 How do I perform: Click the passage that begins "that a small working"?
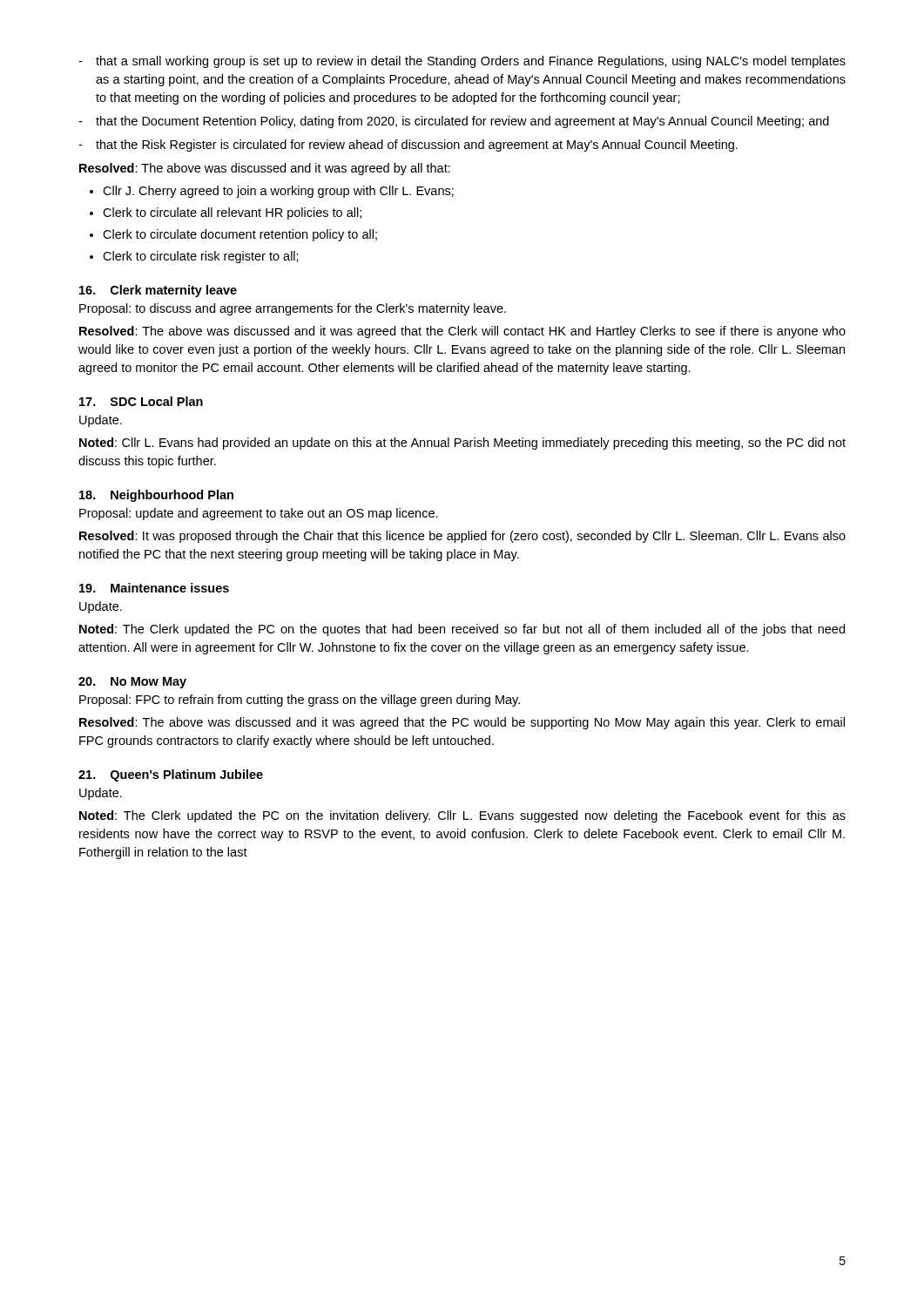462,103
